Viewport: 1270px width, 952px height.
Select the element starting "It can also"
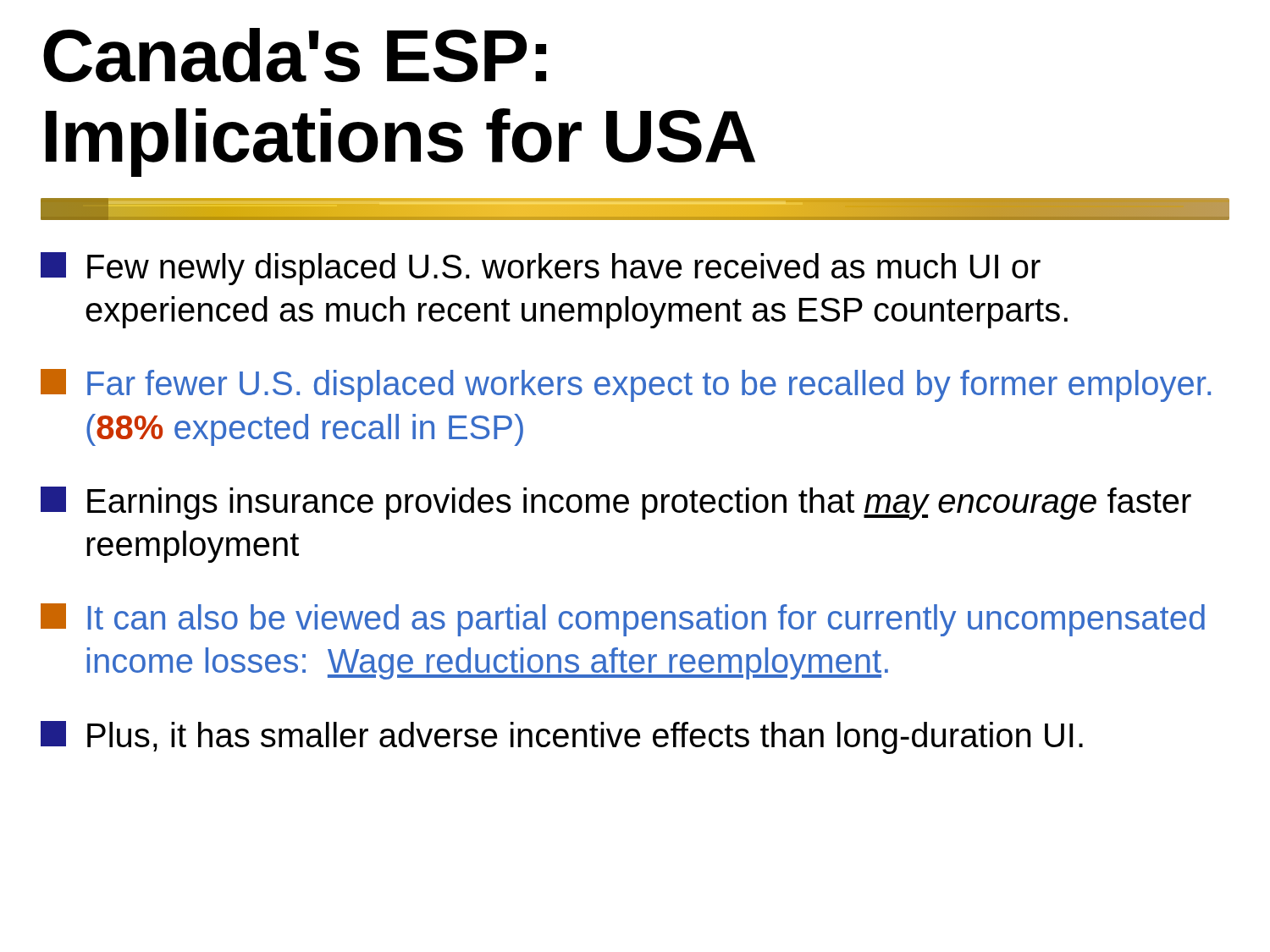pyautogui.click(x=630, y=640)
